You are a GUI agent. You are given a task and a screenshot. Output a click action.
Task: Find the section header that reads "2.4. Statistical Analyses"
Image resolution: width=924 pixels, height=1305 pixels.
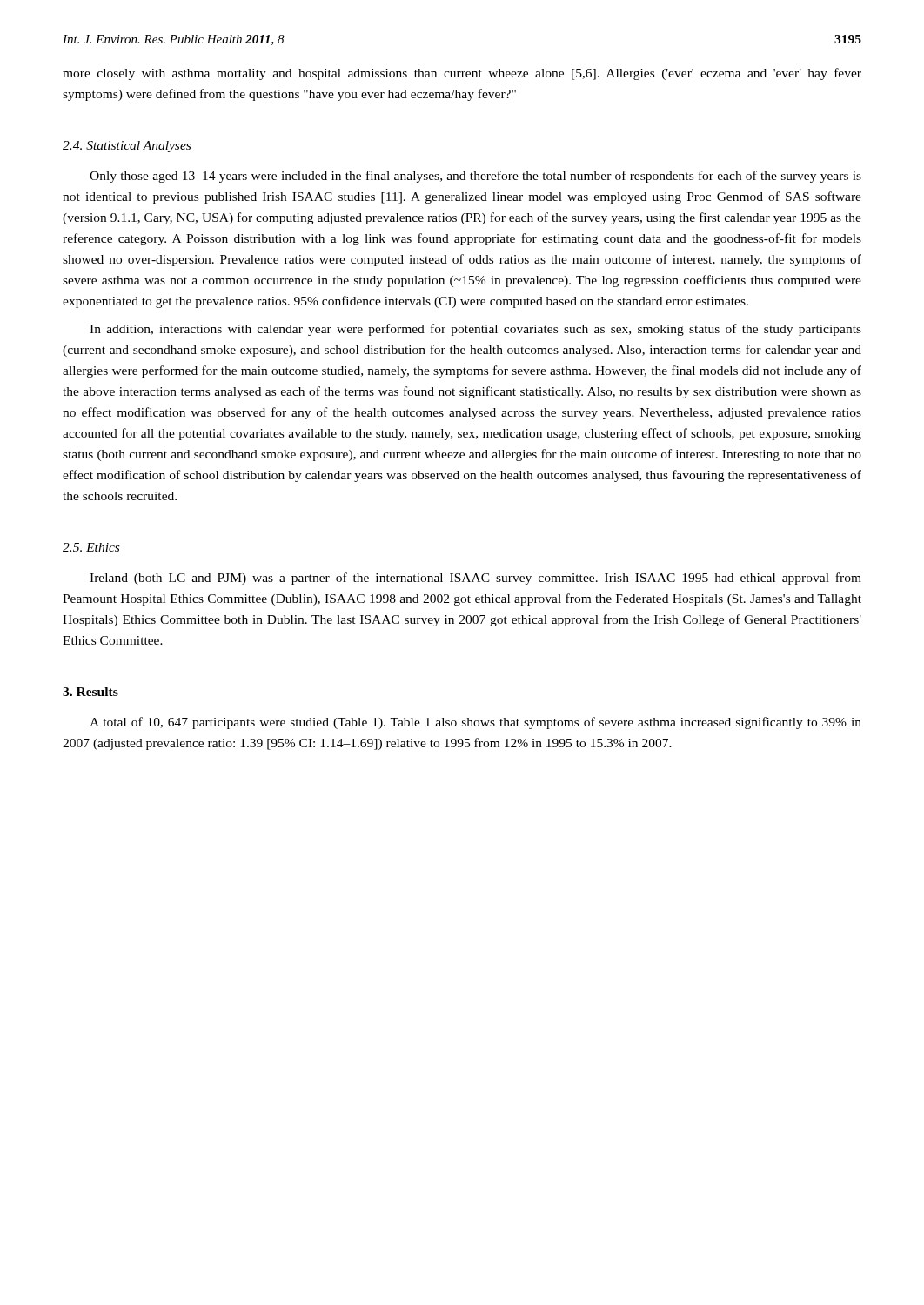click(127, 145)
